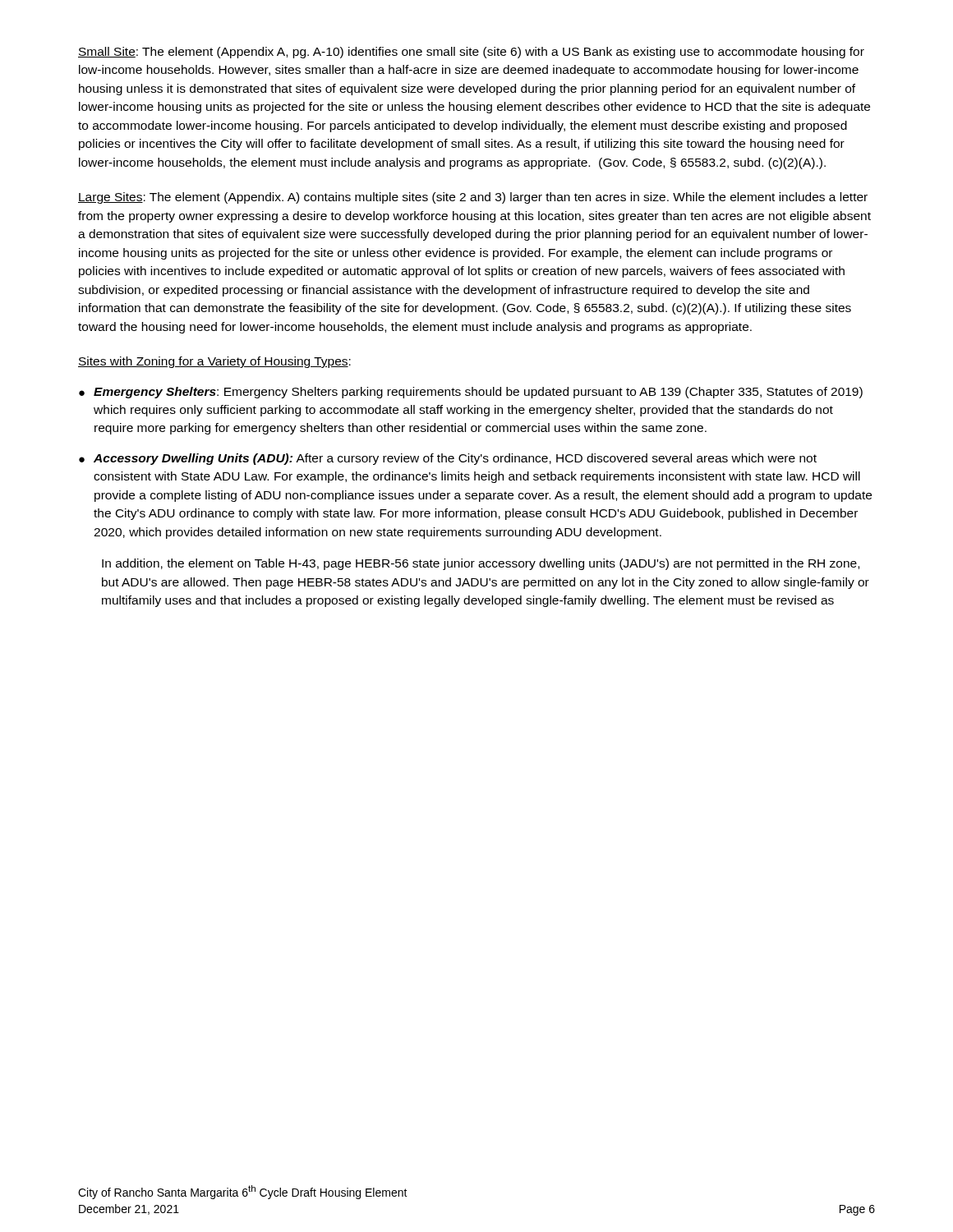Locate the block of text that opens with "Large Sites: The element (Appendix."
Screen dimensions: 1232x953
[x=474, y=262]
